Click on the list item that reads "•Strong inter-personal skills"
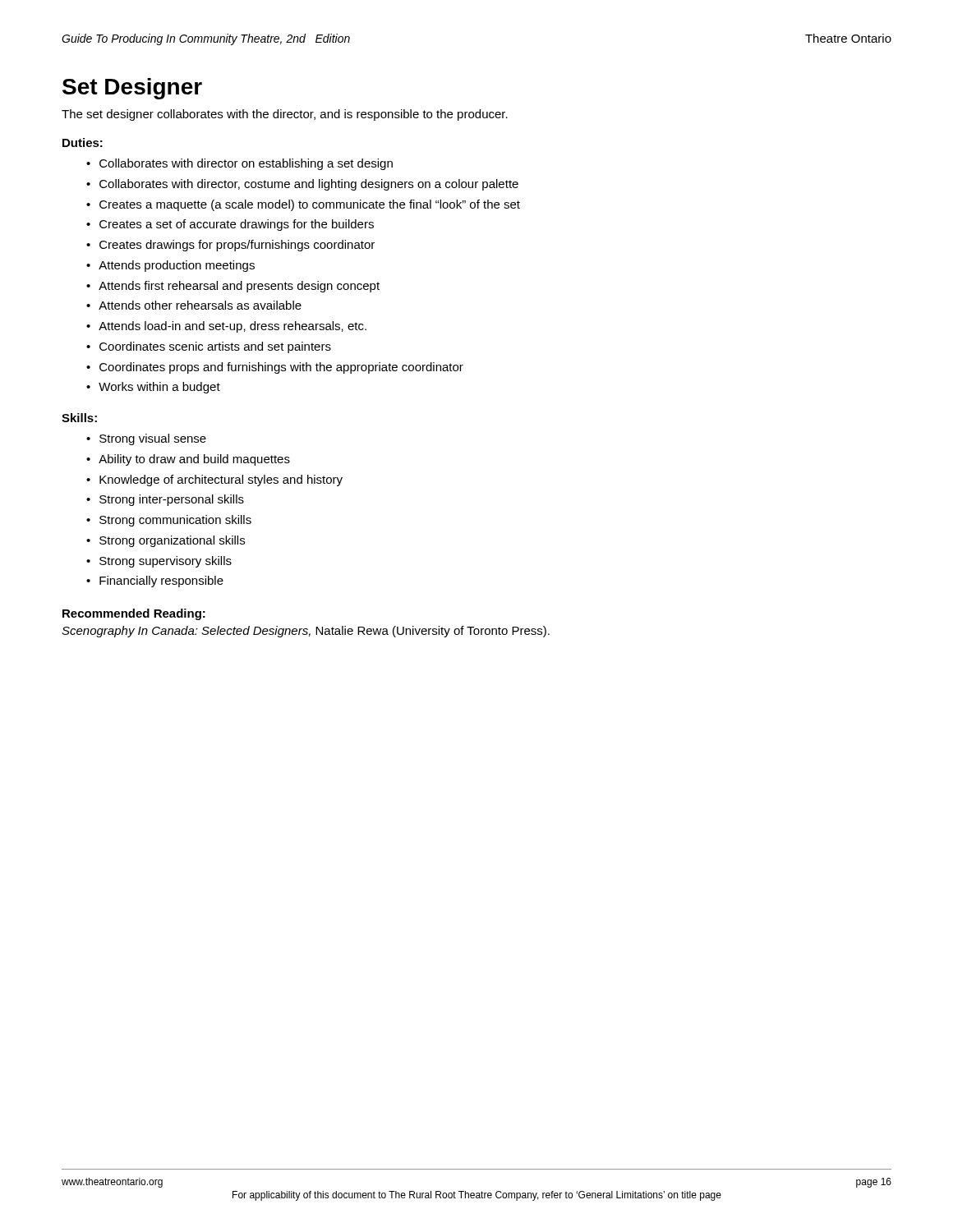 (x=165, y=500)
